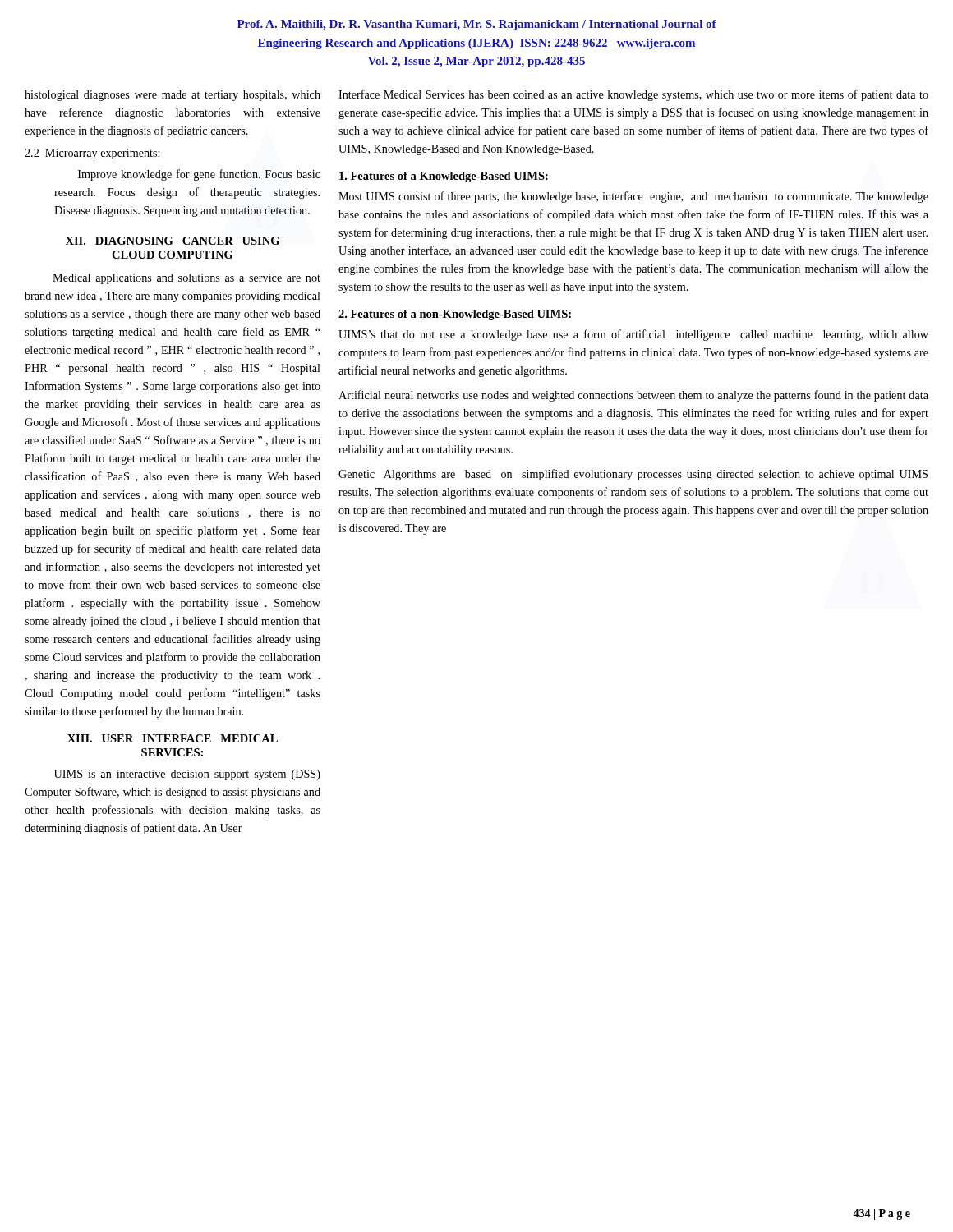Locate the block starting "UIMS is an interactive decision support system (DSS)"

click(173, 800)
